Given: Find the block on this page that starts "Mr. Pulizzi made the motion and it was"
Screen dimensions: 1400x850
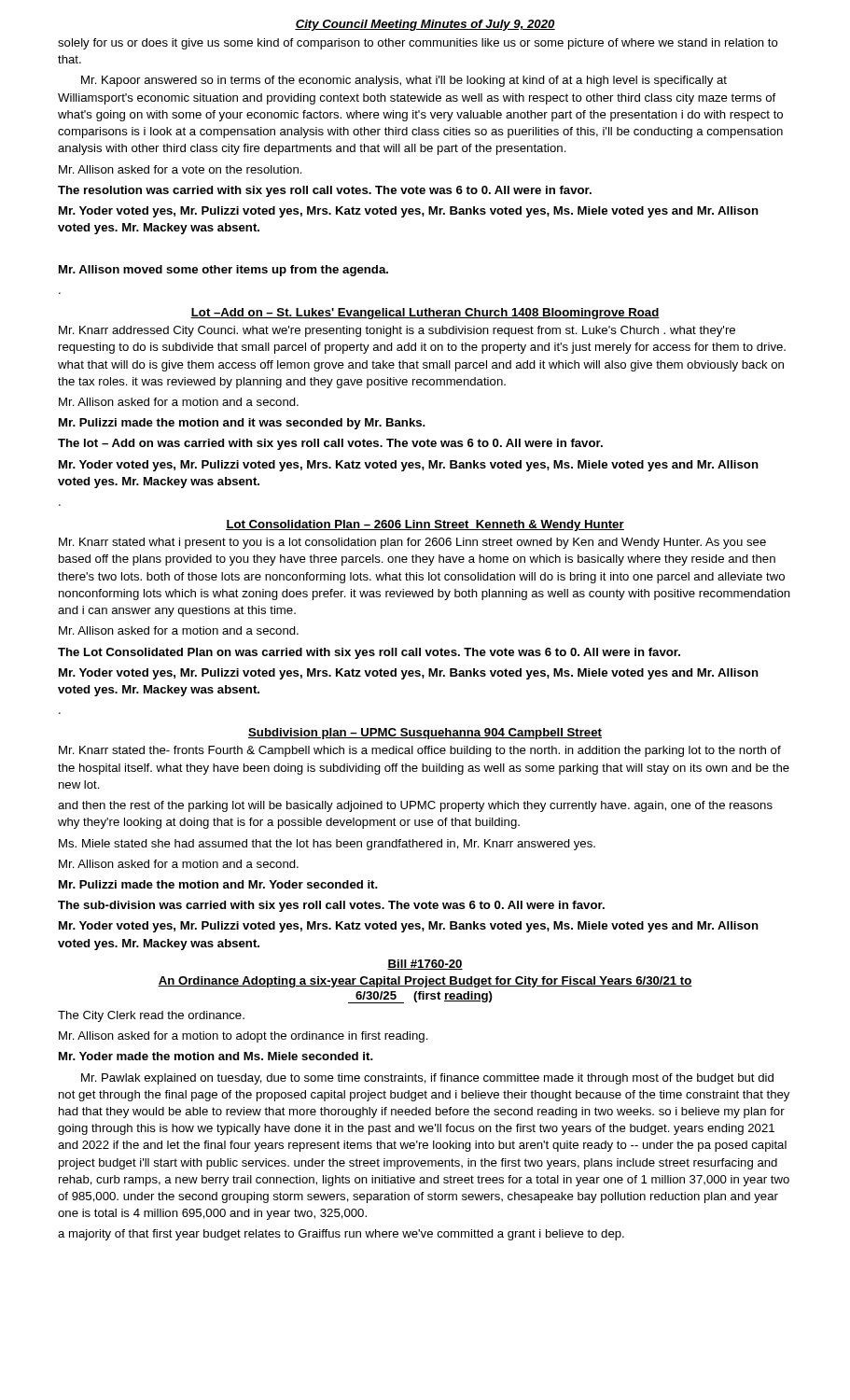Looking at the screenshot, I should [x=425, y=452].
